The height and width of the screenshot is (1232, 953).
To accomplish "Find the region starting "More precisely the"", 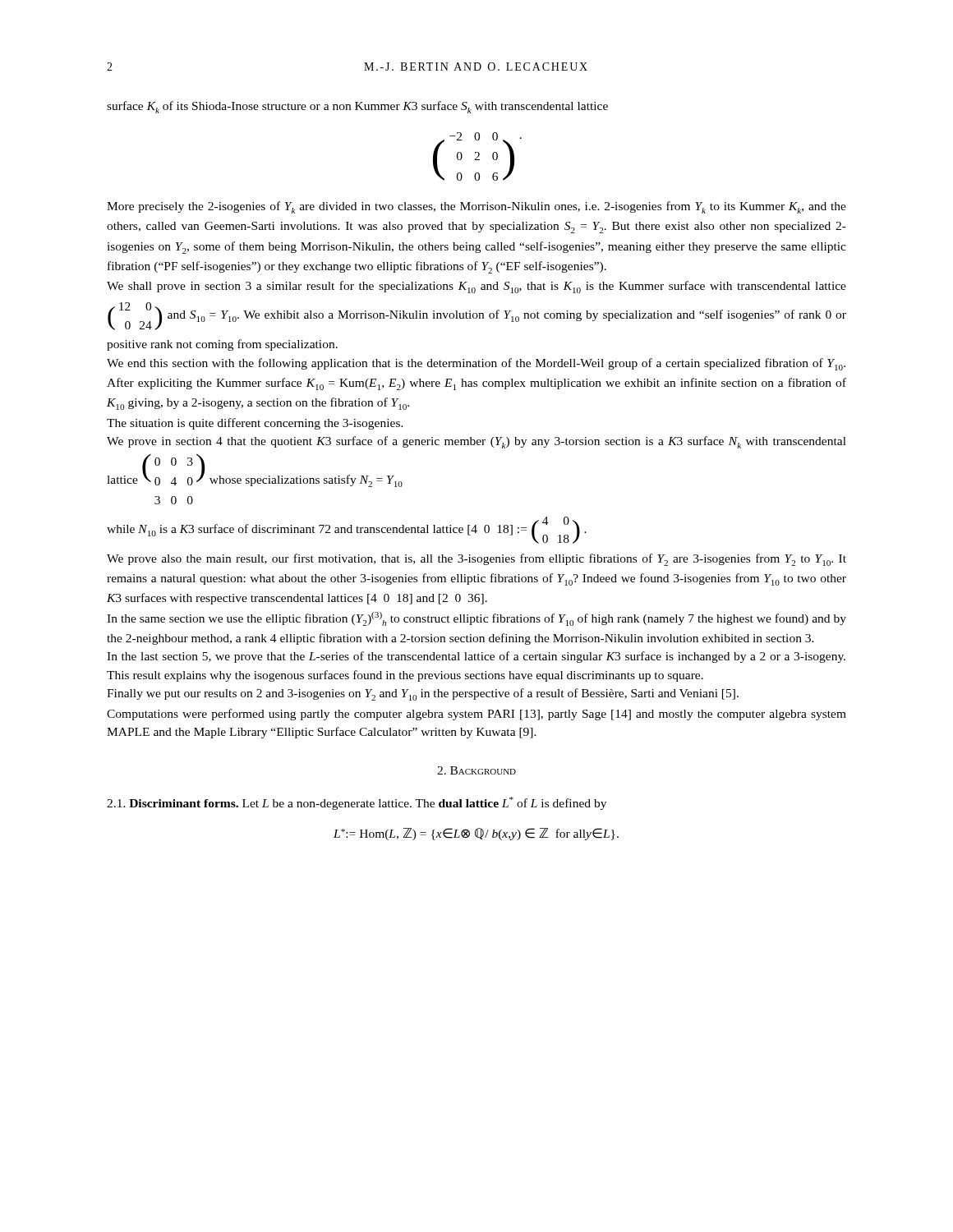I will (x=476, y=237).
